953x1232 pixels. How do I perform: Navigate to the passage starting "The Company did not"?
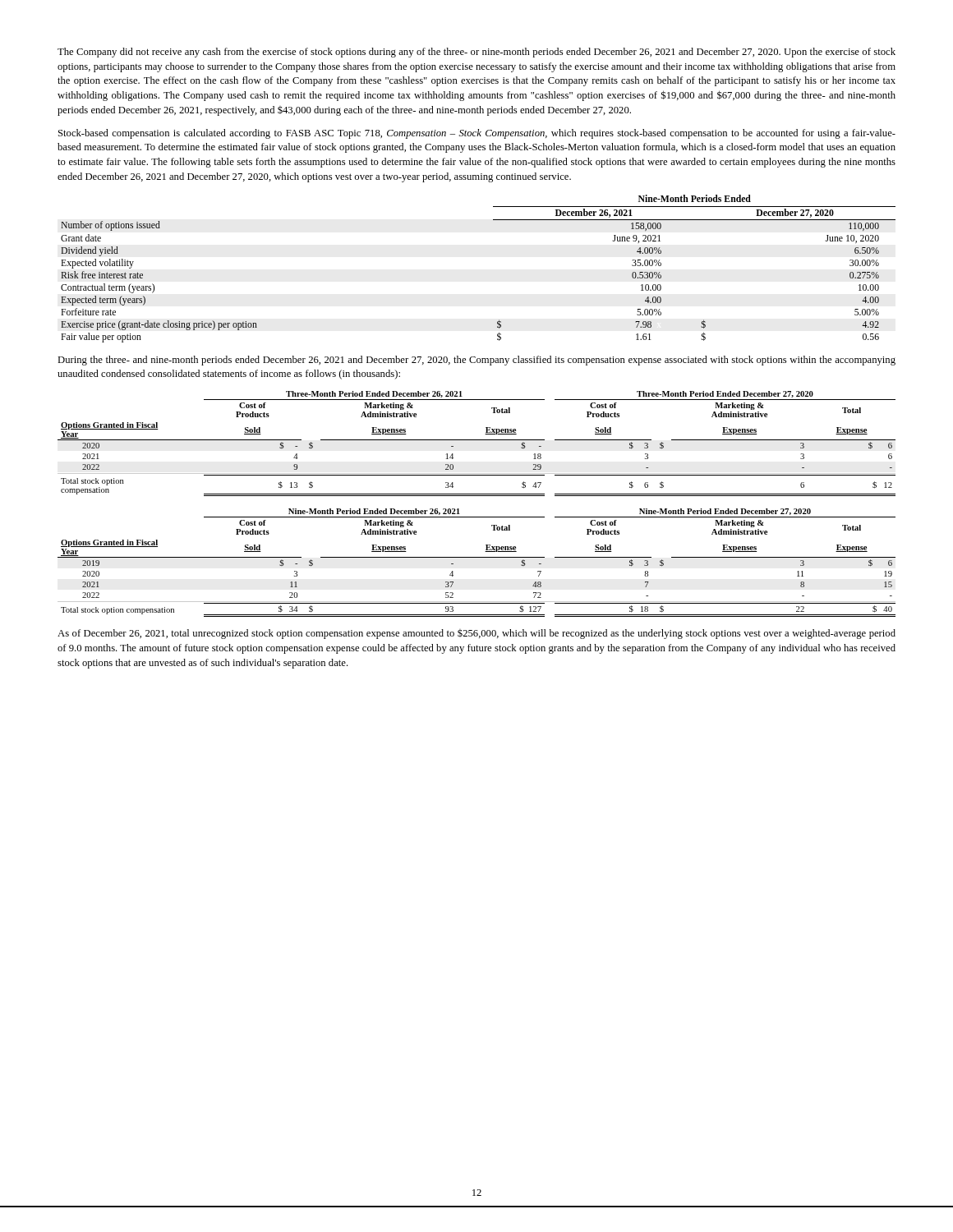[x=476, y=82]
